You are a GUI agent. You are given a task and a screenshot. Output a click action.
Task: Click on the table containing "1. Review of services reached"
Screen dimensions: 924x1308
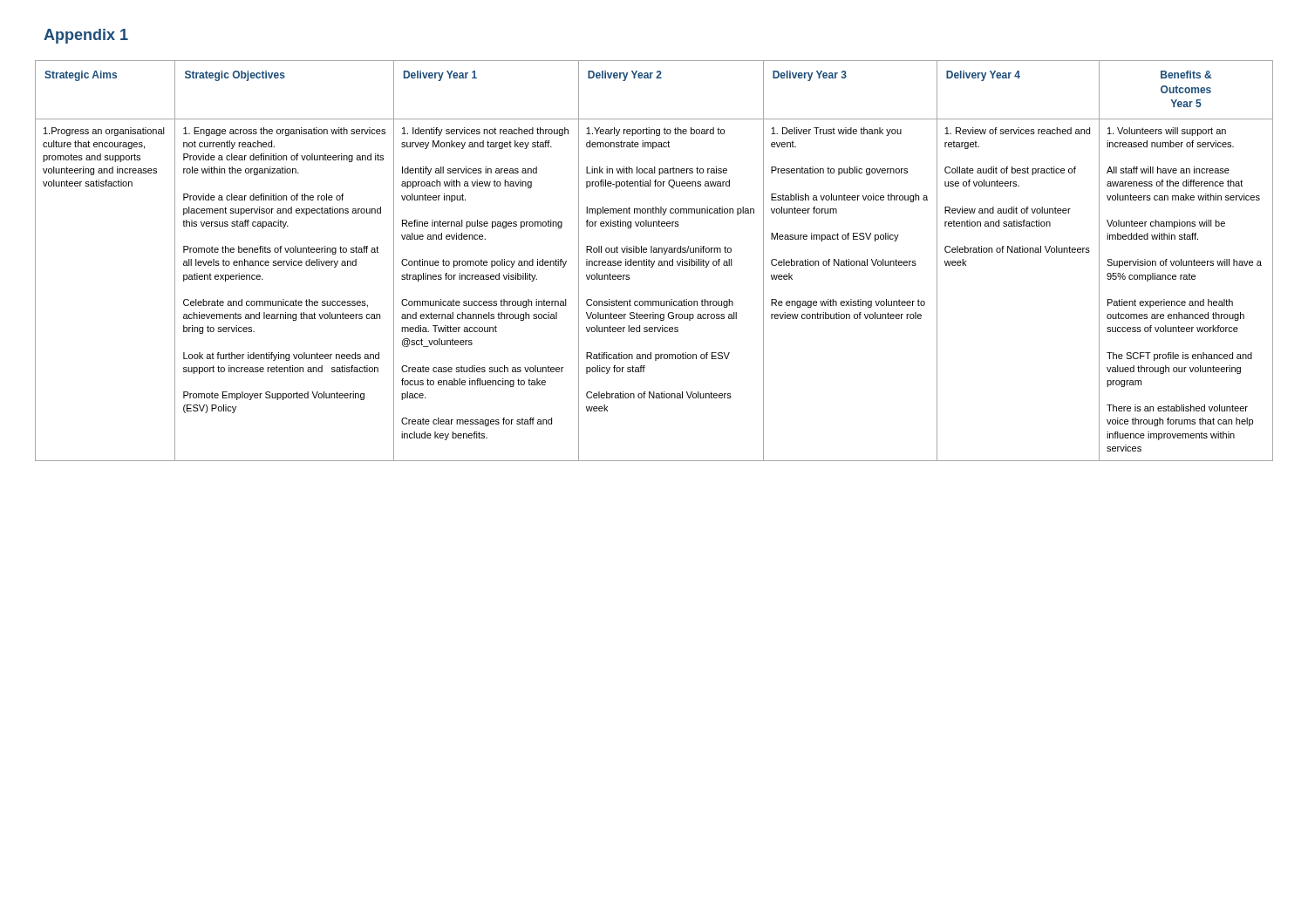tap(654, 261)
